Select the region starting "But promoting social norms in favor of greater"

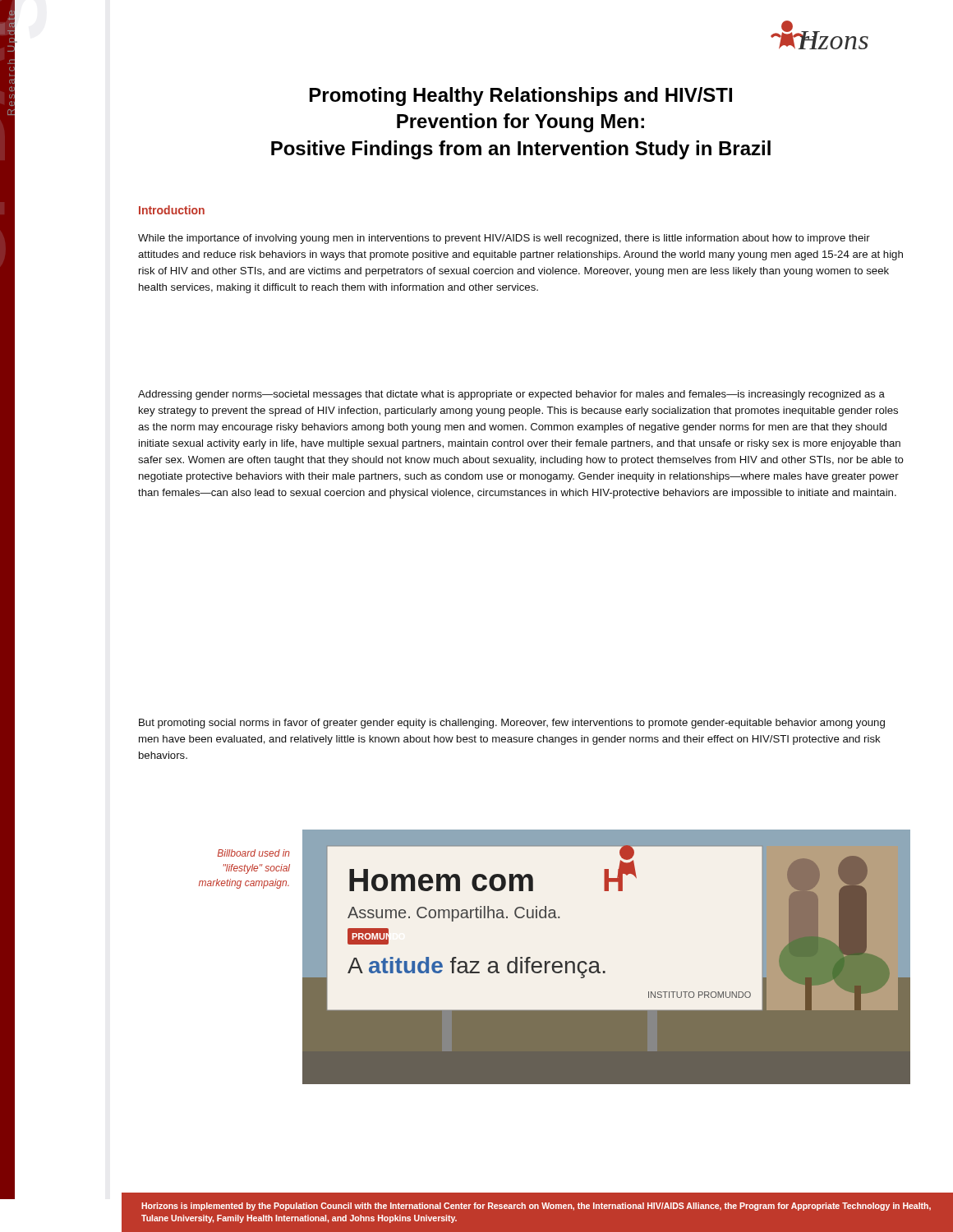click(x=512, y=739)
